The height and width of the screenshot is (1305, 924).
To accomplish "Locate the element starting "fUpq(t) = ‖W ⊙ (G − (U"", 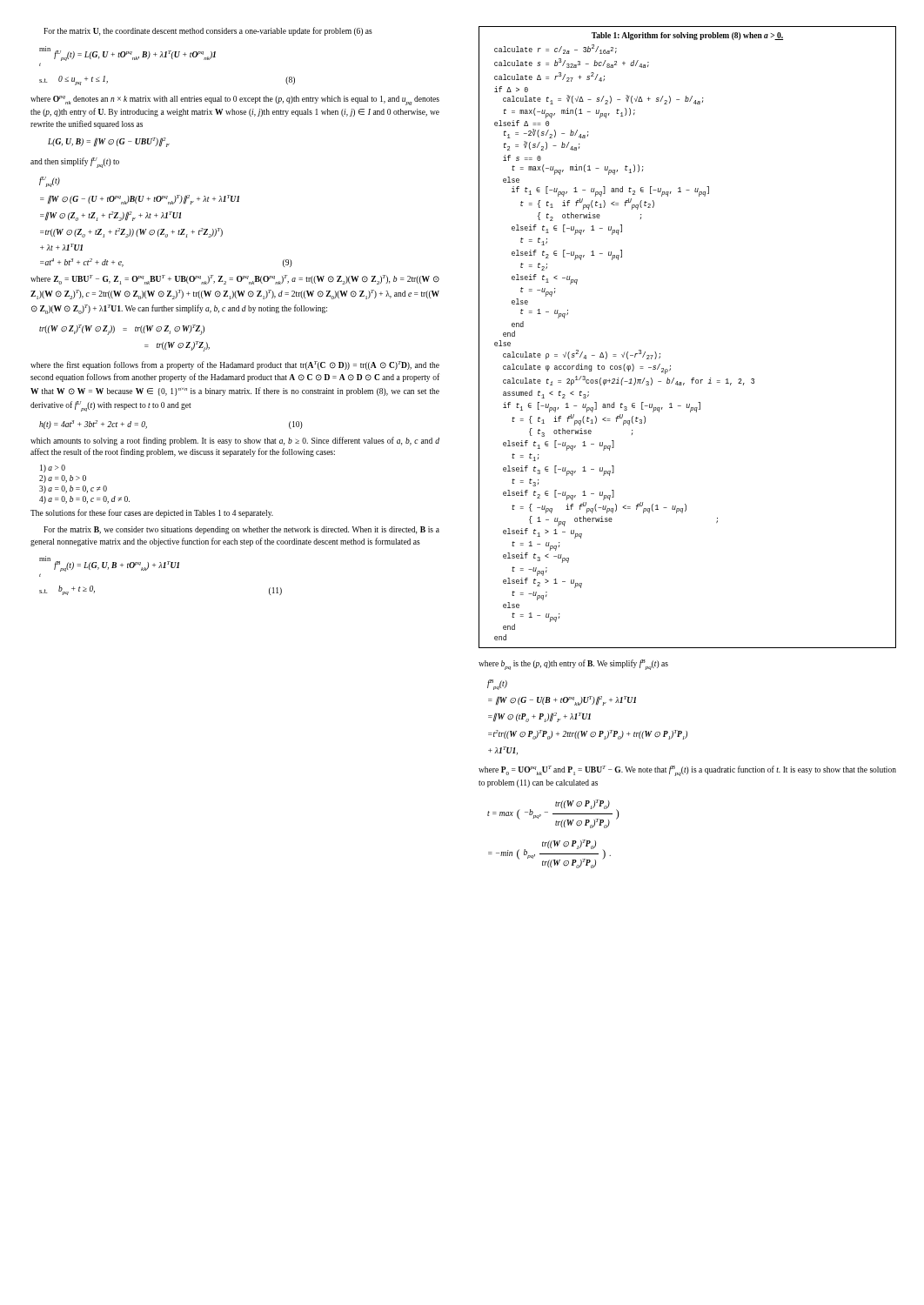I will pos(50,182).
